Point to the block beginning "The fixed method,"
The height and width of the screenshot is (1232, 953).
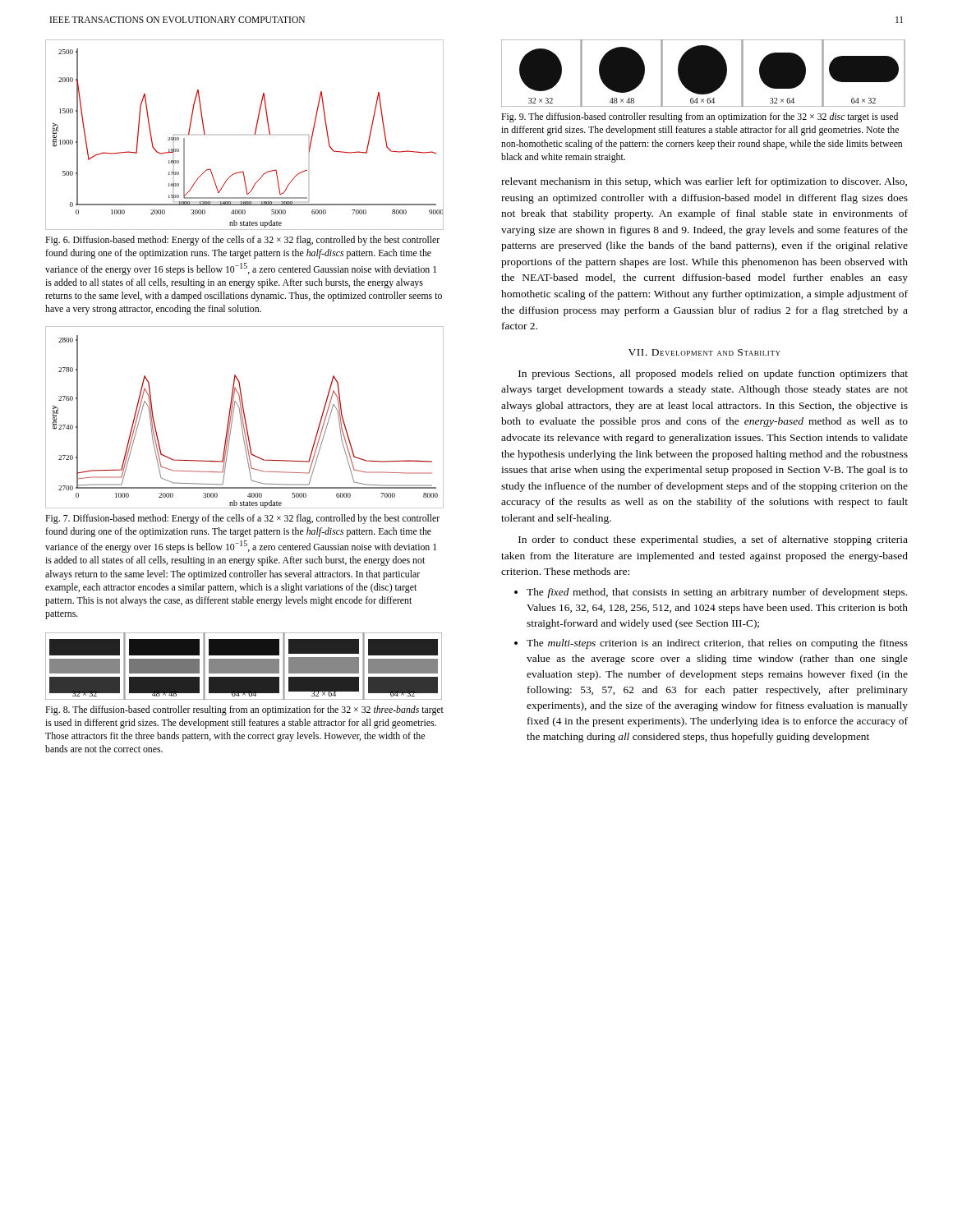point(711,607)
